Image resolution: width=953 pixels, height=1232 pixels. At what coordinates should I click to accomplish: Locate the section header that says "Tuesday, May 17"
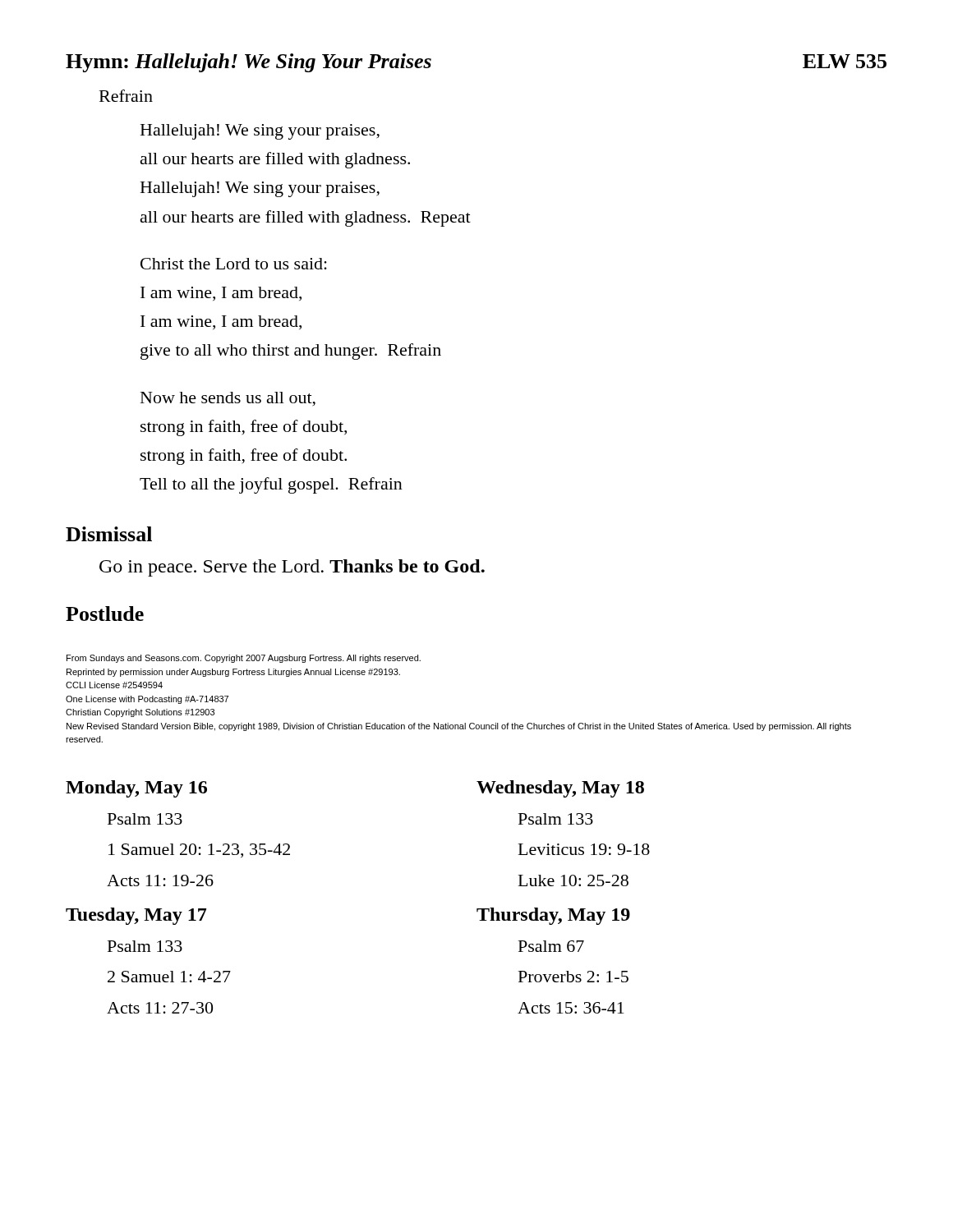(x=136, y=914)
